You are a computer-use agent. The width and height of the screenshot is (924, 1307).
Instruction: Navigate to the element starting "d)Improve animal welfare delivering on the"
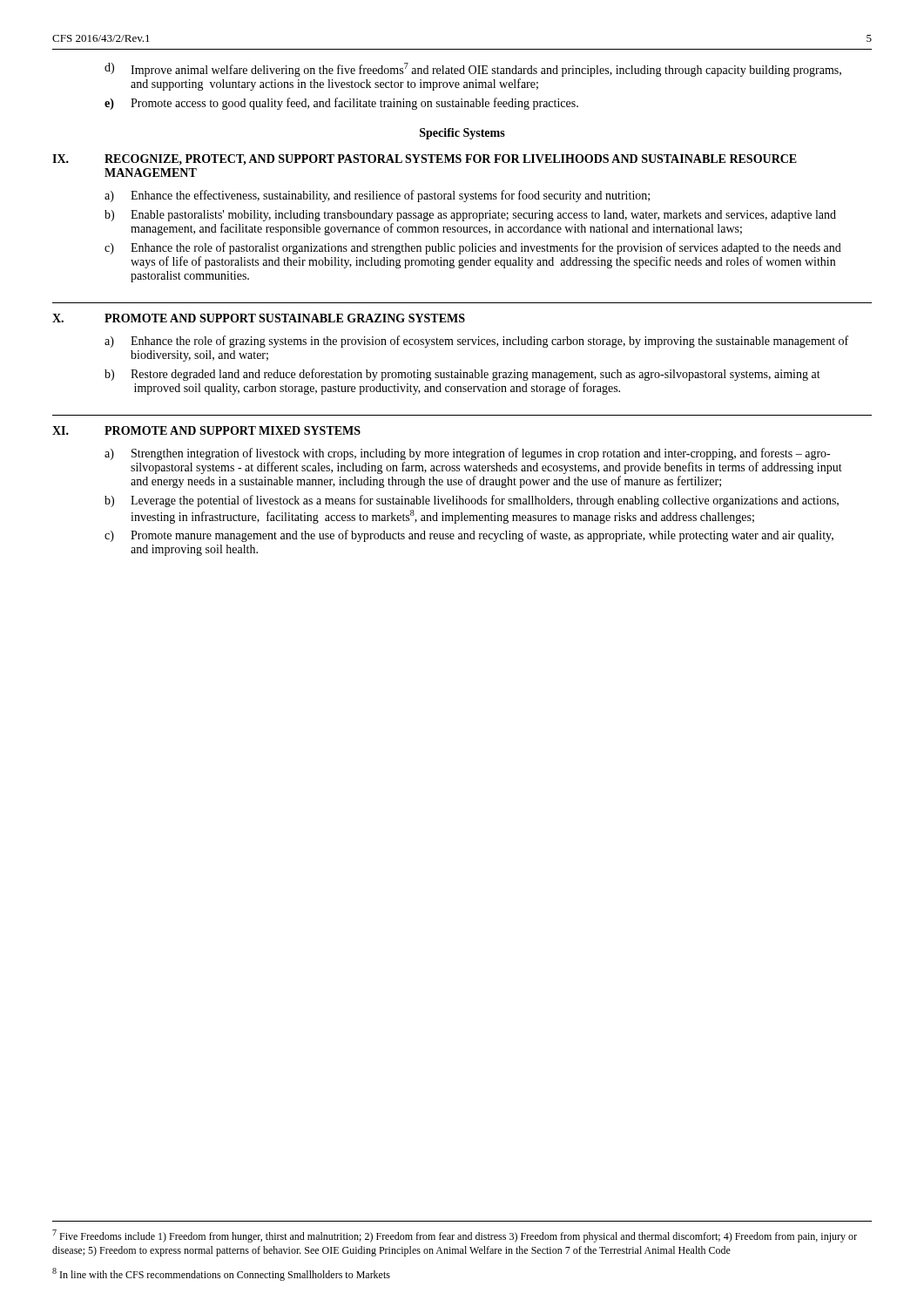coord(477,76)
